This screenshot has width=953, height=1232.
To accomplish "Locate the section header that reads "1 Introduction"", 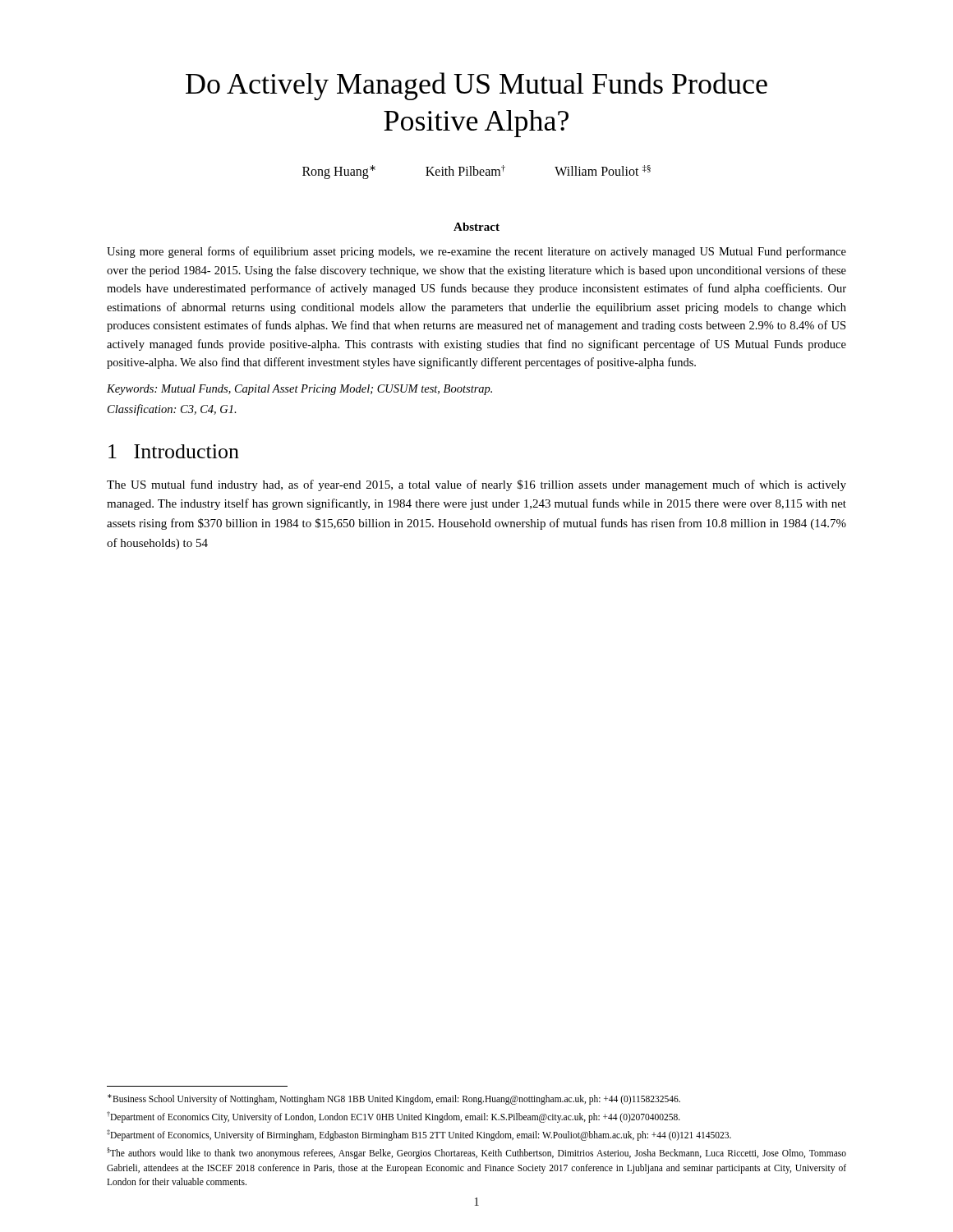I will (x=173, y=451).
